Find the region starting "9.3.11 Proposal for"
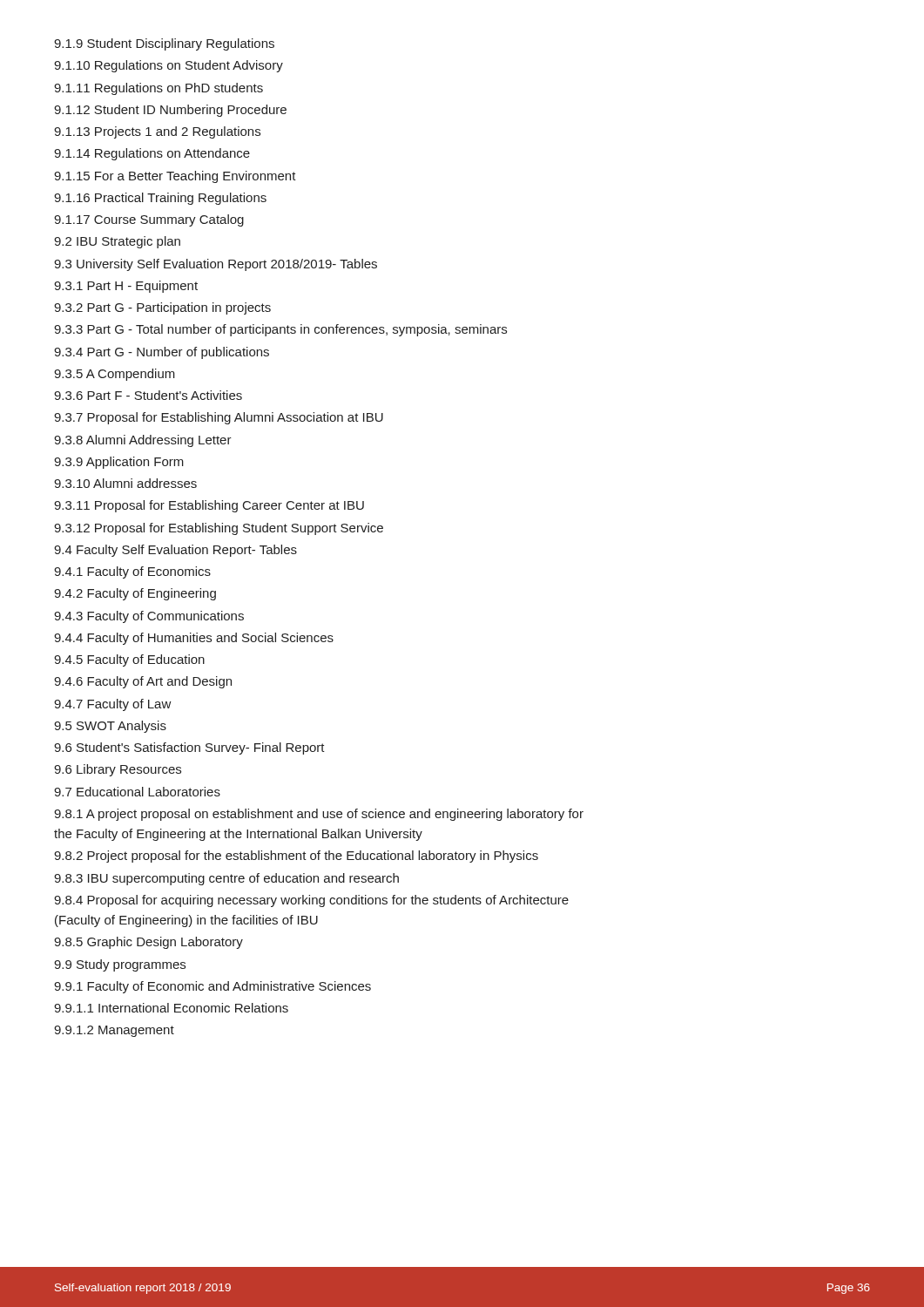The height and width of the screenshot is (1307, 924). [x=209, y=505]
